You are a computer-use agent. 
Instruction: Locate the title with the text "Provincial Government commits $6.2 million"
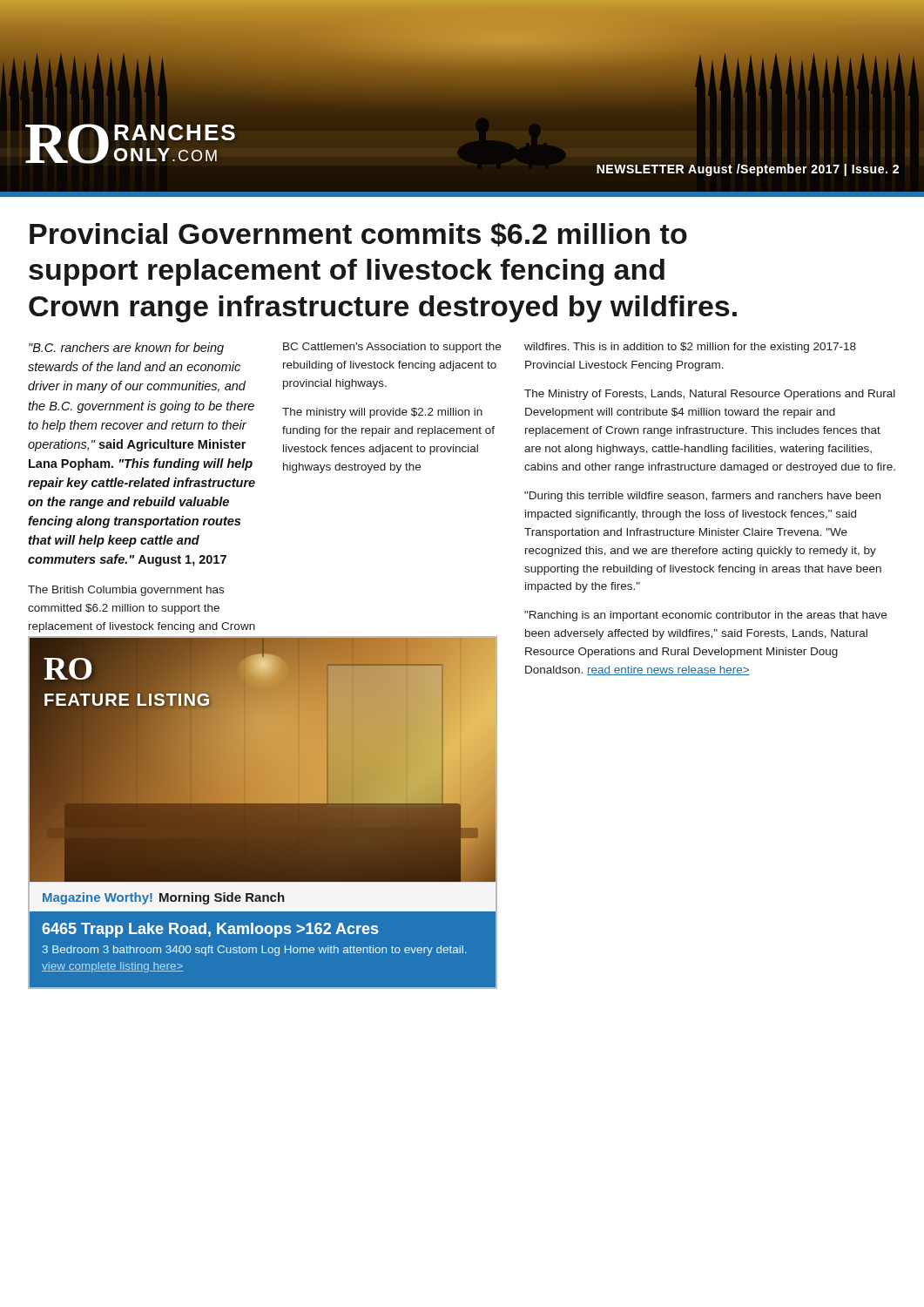(x=462, y=270)
